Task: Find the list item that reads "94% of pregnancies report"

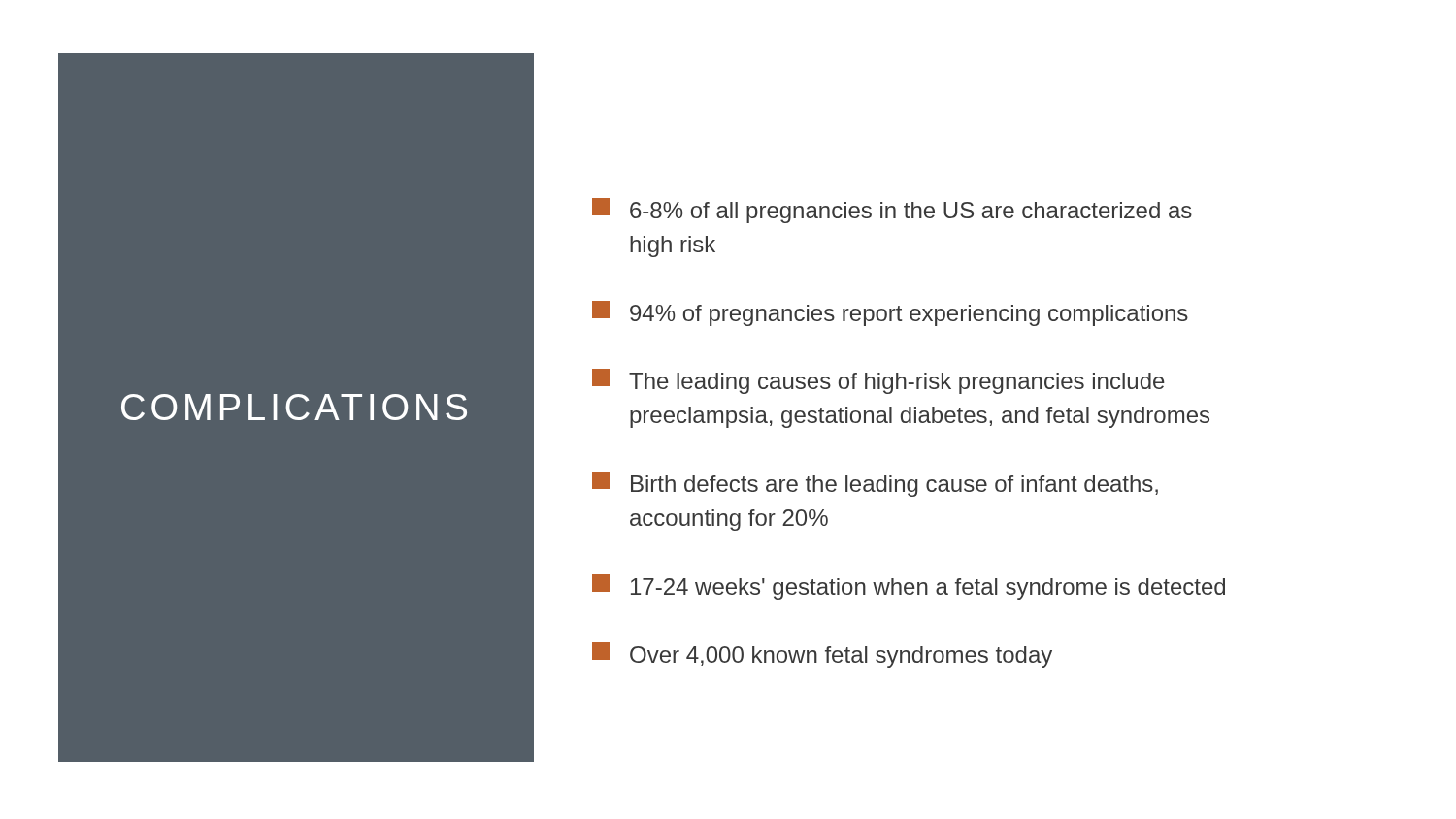Action: (x=890, y=313)
